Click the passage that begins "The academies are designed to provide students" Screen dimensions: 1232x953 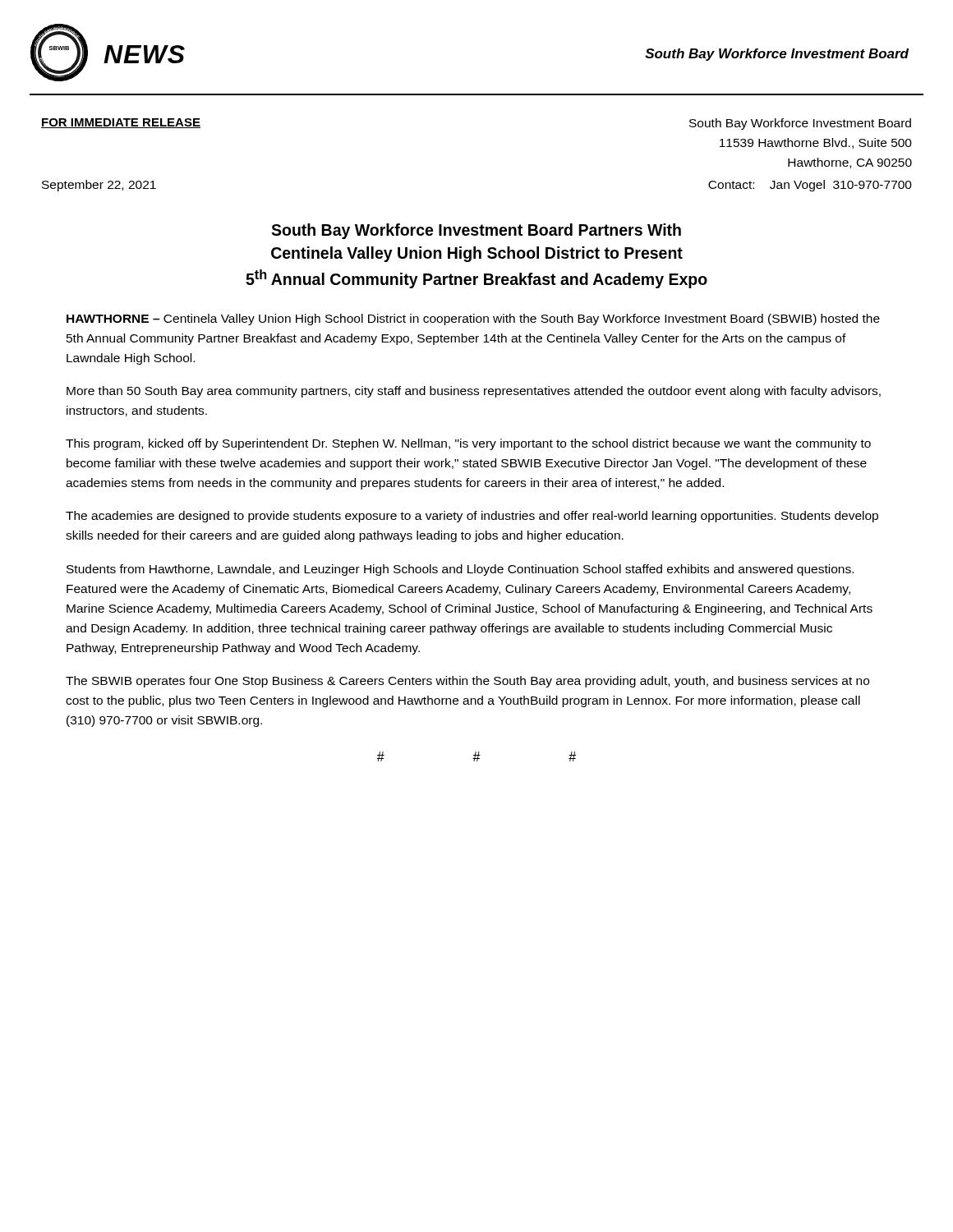472,526
